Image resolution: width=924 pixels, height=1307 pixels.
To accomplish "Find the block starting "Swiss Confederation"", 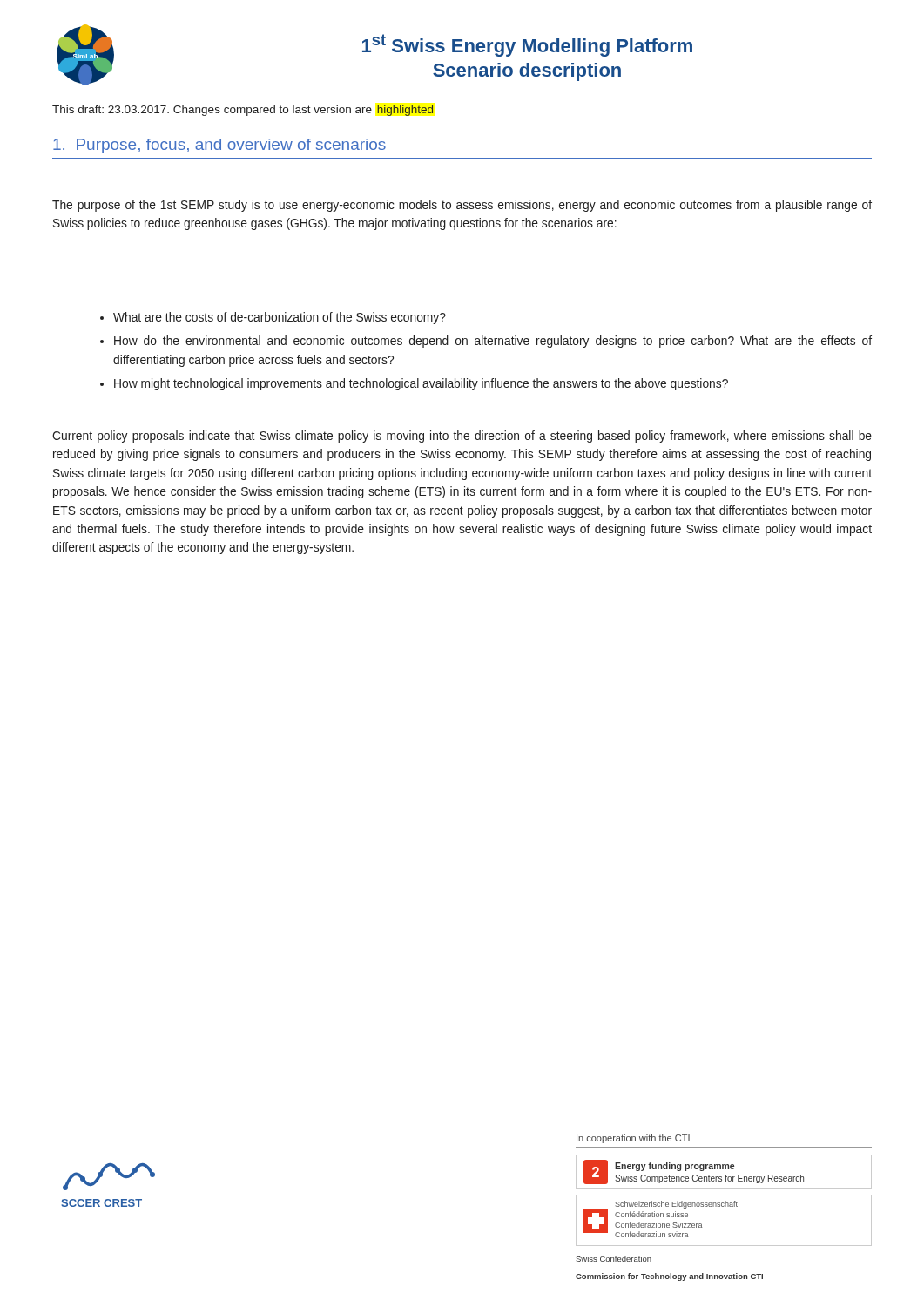I will point(614,1259).
